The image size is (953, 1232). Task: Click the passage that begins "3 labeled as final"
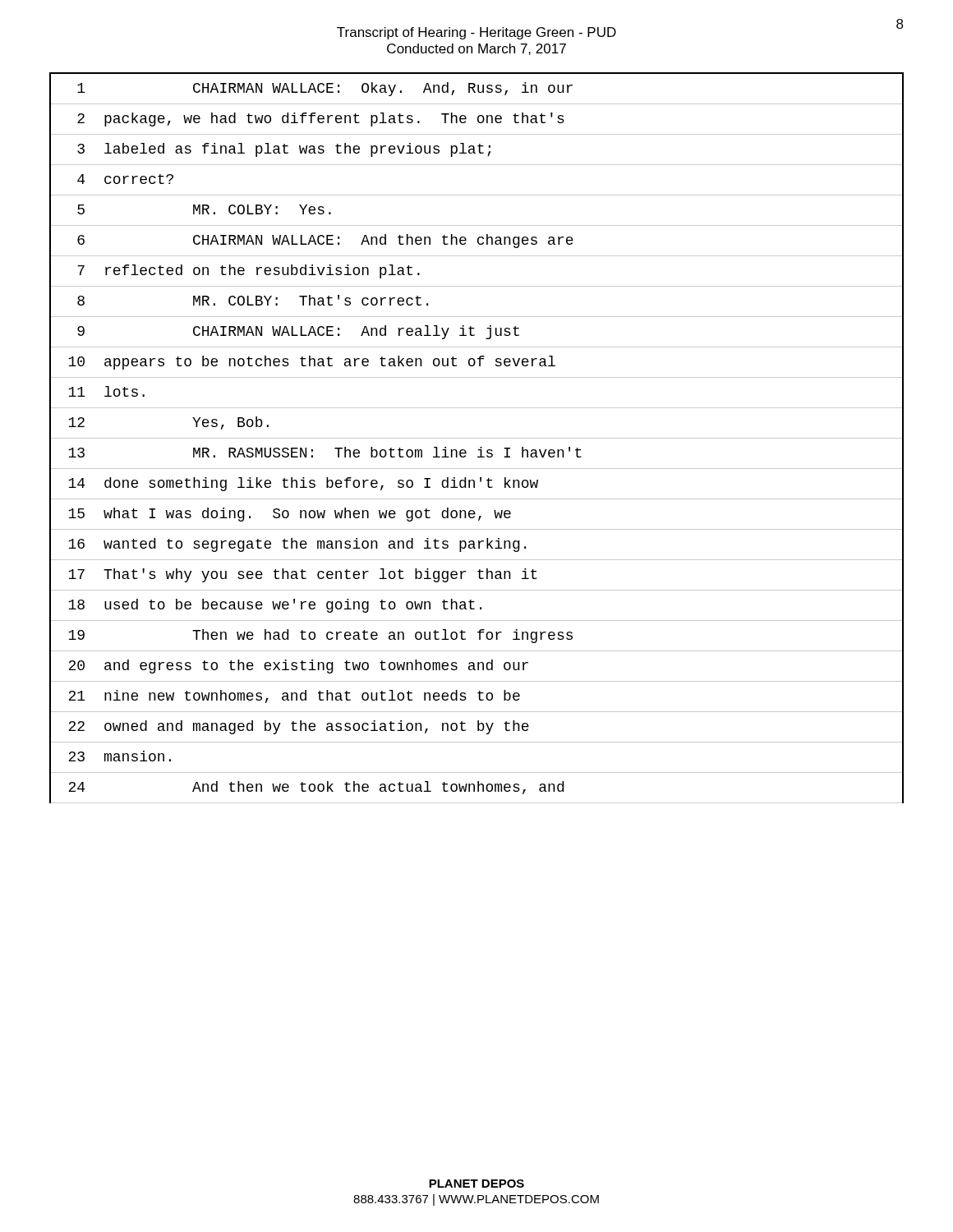pos(476,148)
